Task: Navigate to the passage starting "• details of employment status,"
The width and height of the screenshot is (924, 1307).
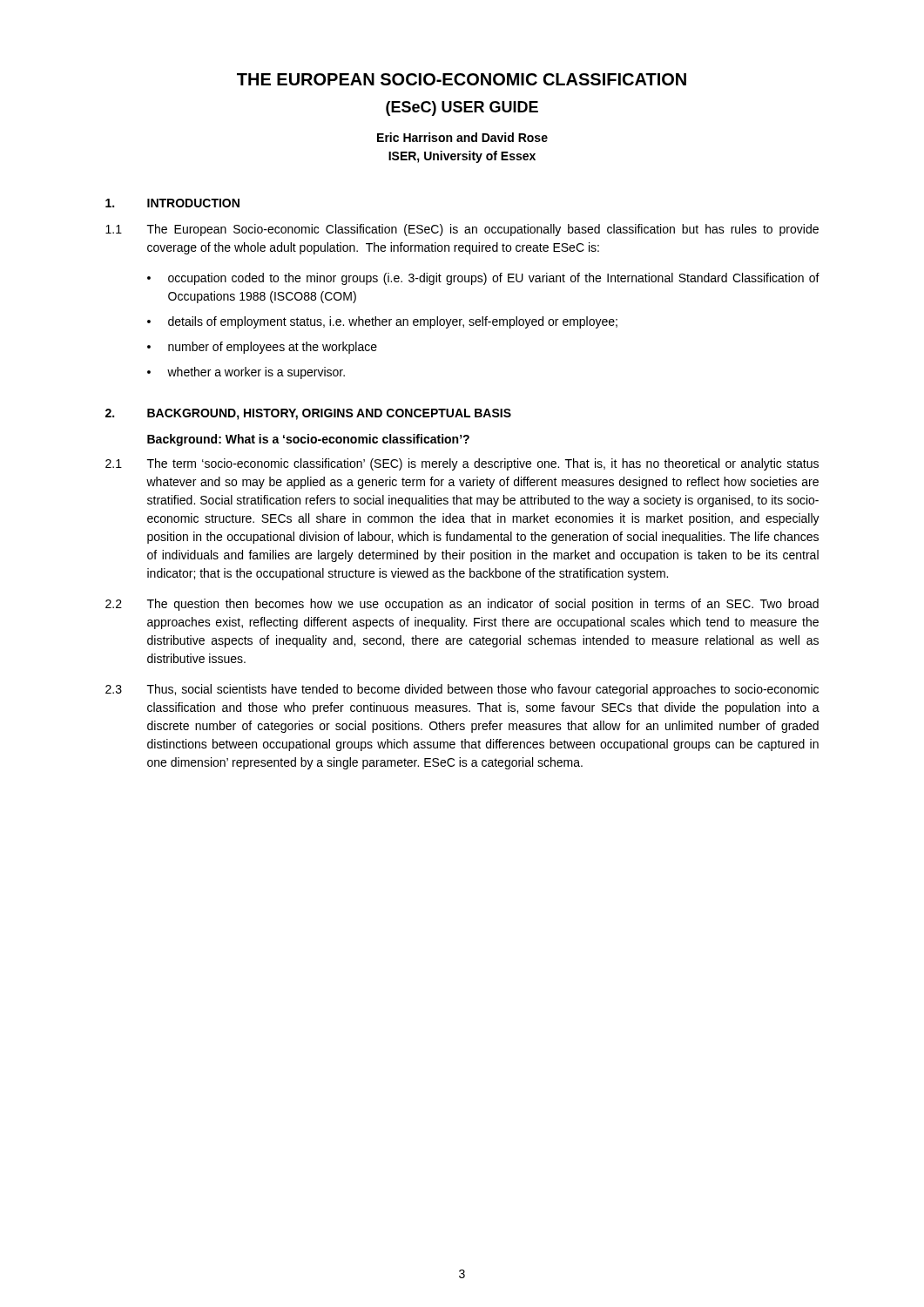Action: point(483,322)
